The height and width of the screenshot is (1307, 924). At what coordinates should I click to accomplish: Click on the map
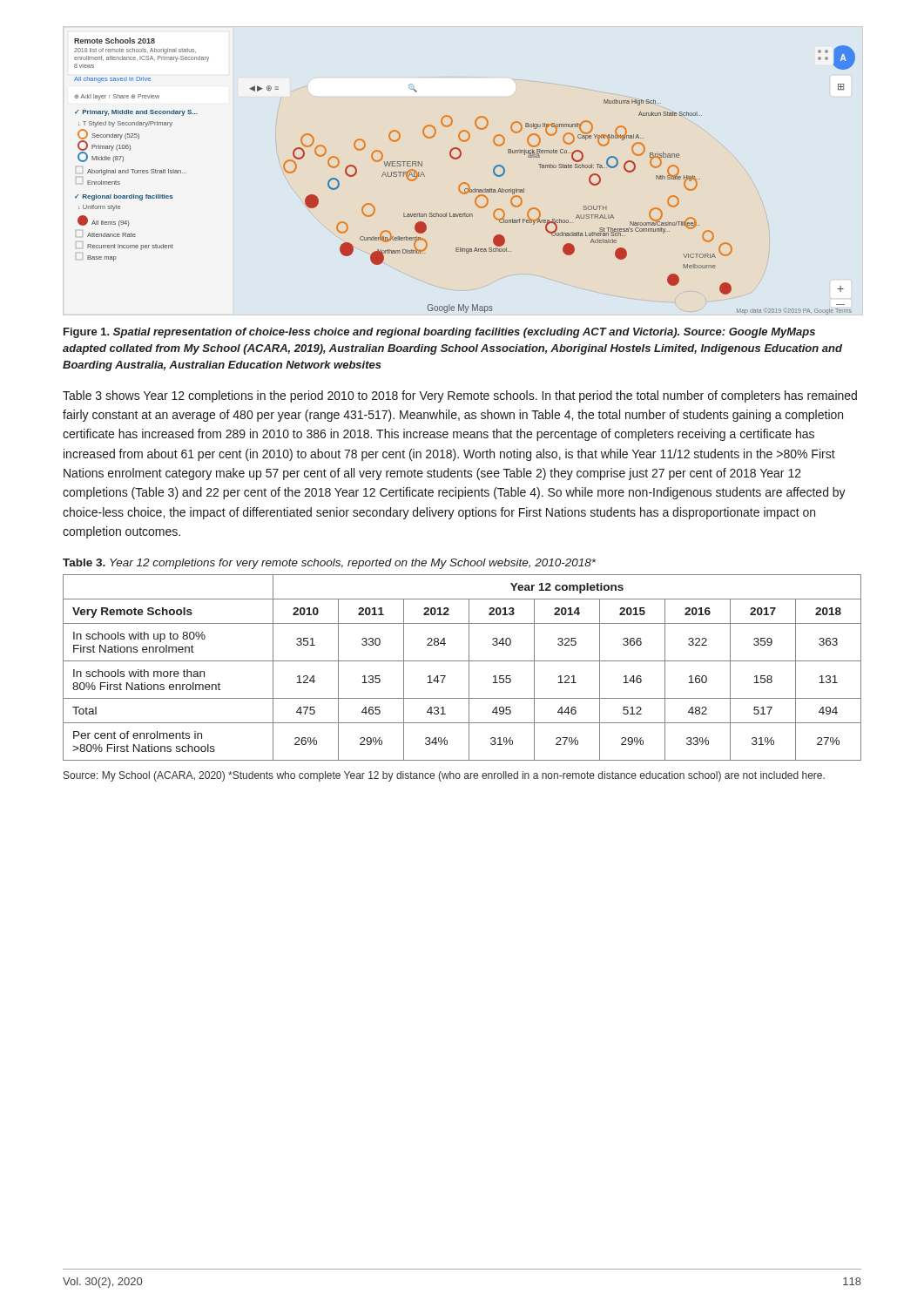(462, 171)
